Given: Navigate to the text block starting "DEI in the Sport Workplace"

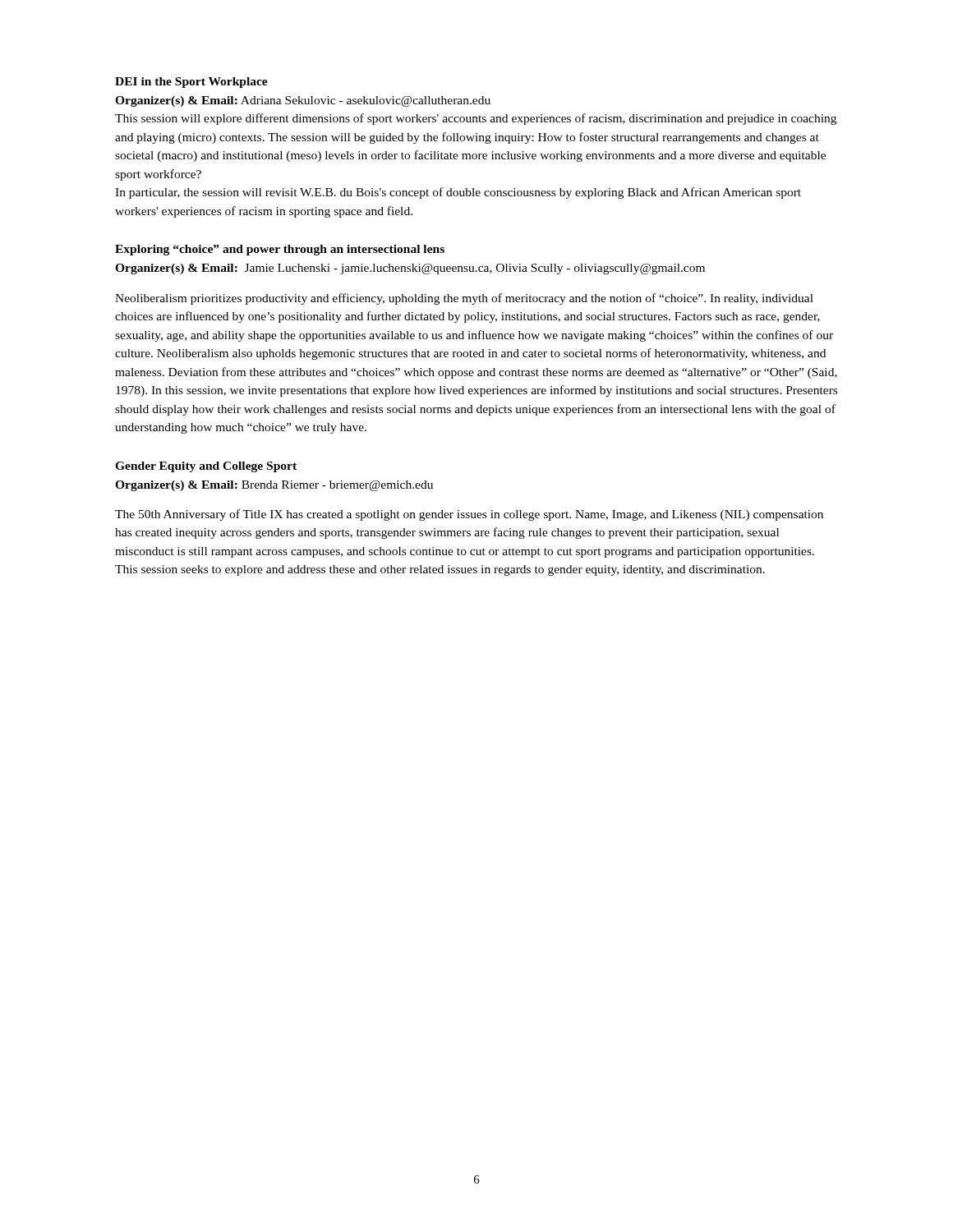Looking at the screenshot, I should [191, 81].
